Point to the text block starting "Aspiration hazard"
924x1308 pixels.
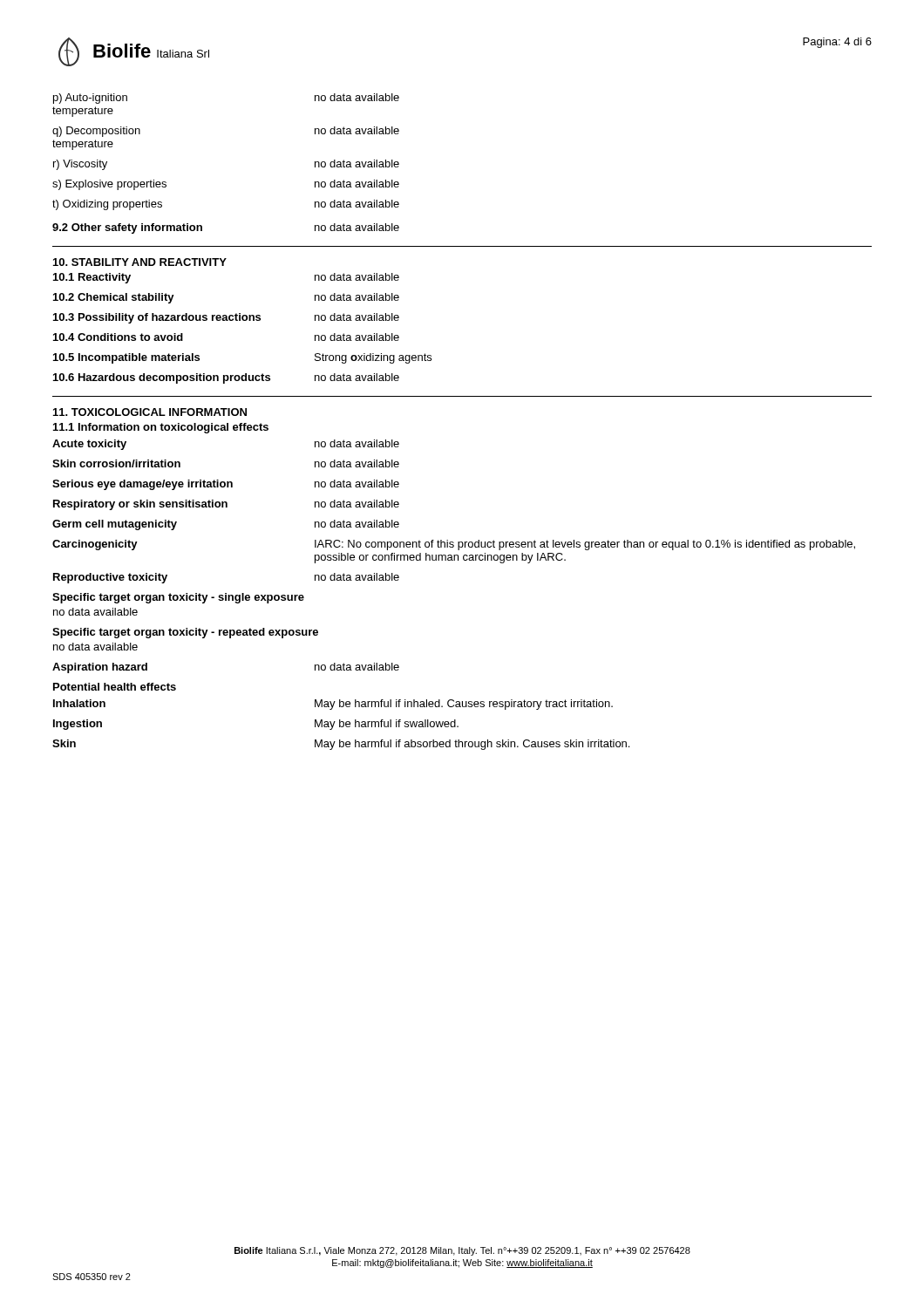[100, 667]
